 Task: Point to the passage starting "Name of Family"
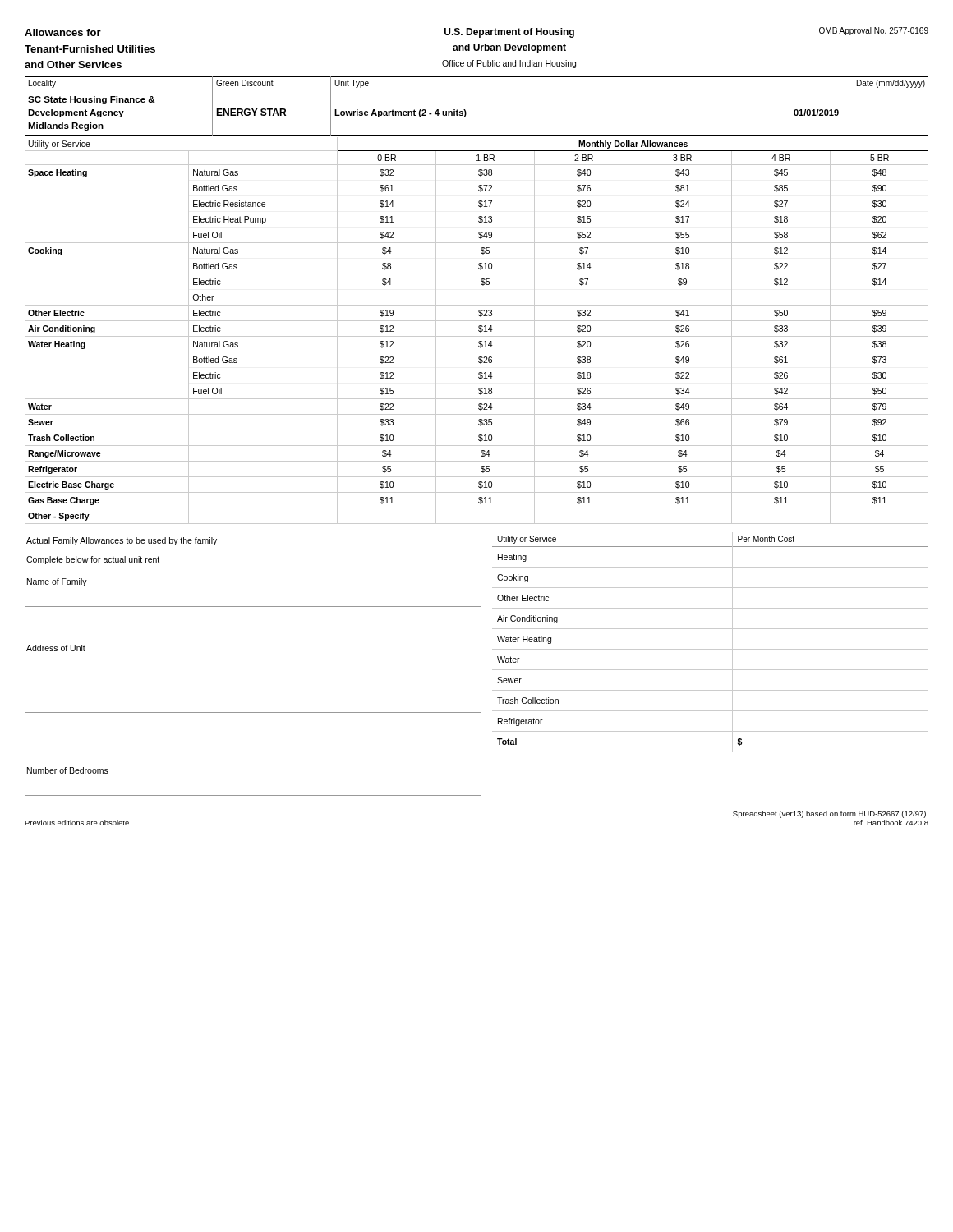(x=57, y=581)
